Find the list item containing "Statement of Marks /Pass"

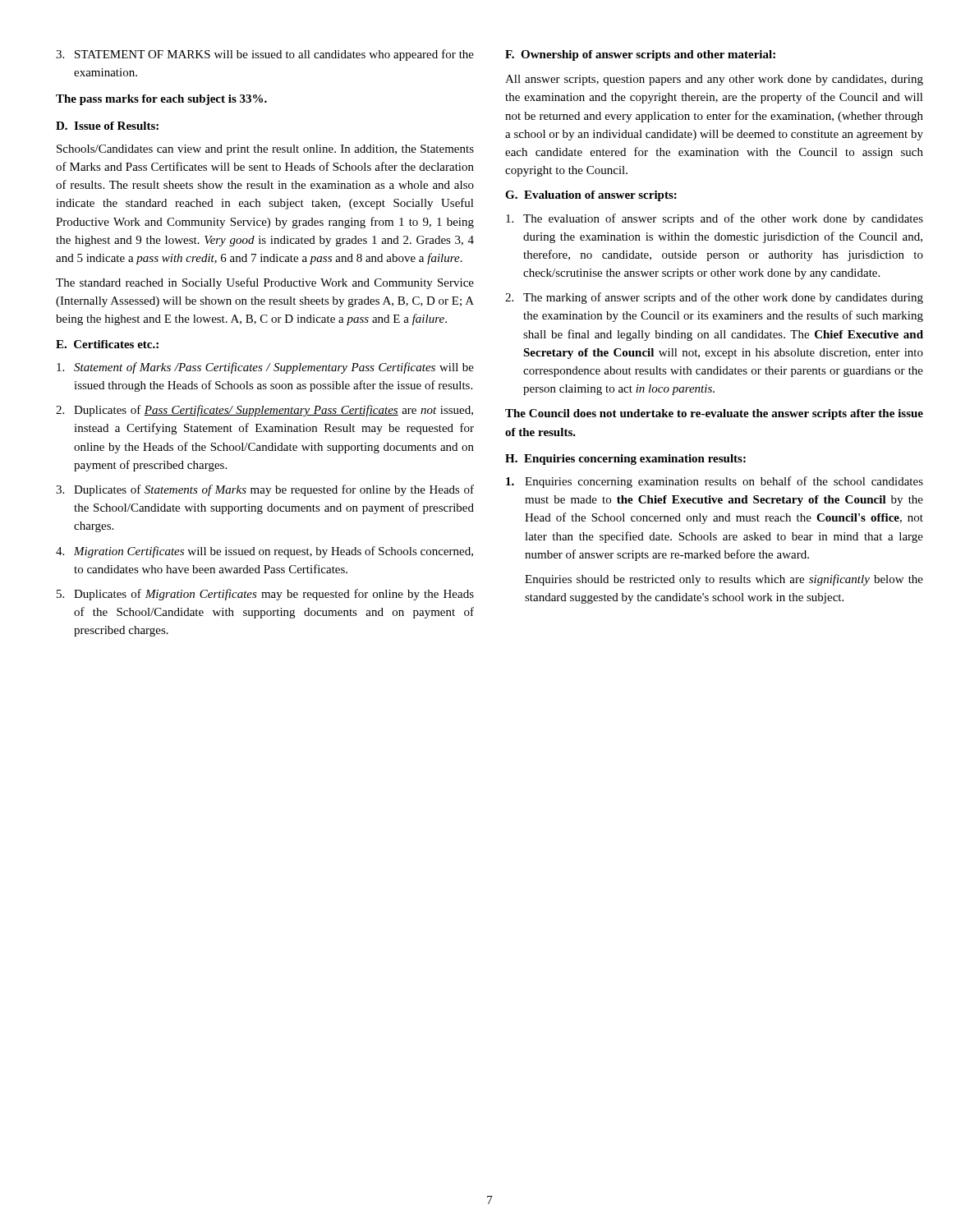point(265,376)
